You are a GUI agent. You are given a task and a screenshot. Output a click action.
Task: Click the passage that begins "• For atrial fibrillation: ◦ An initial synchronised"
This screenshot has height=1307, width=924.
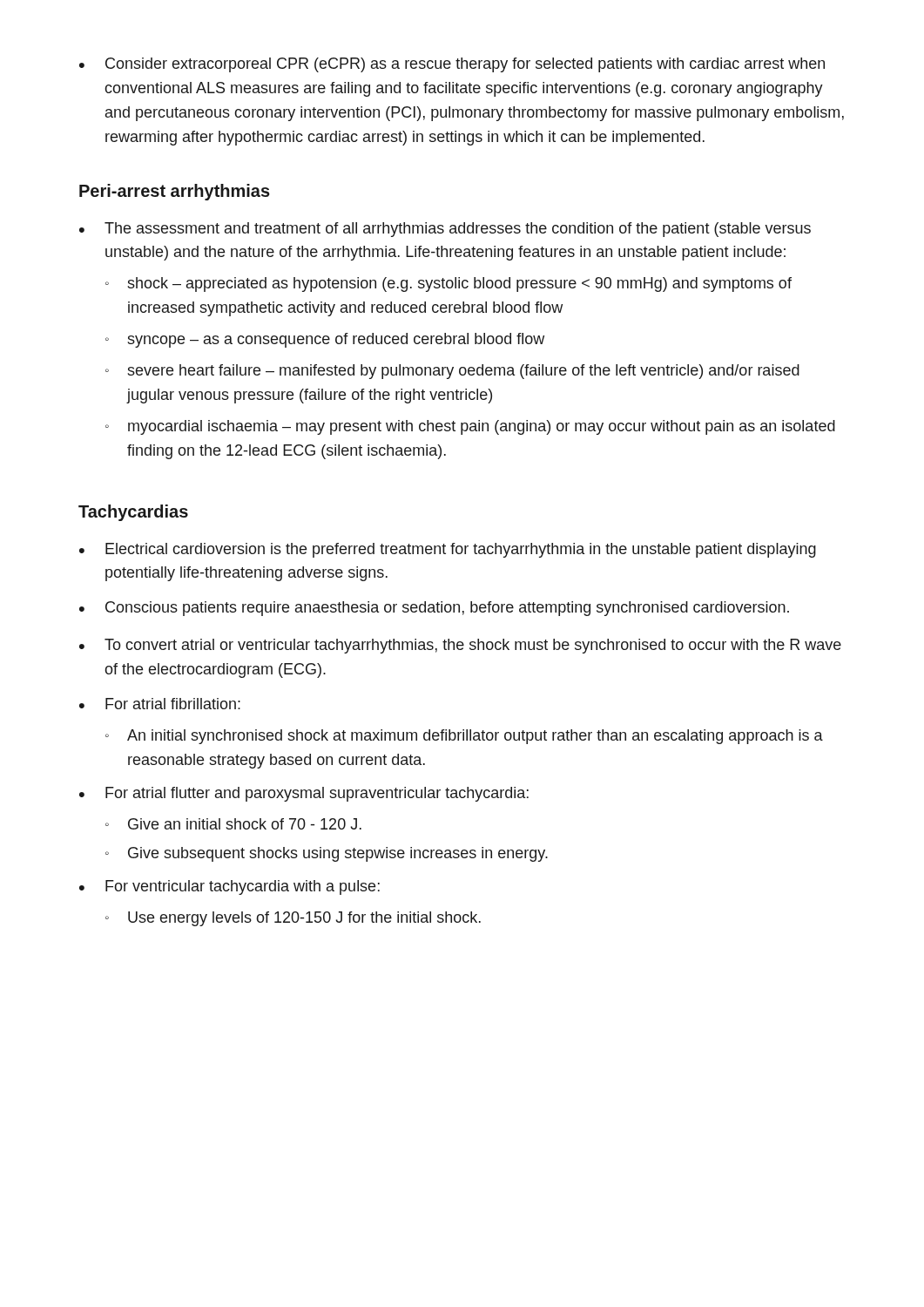click(462, 735)
